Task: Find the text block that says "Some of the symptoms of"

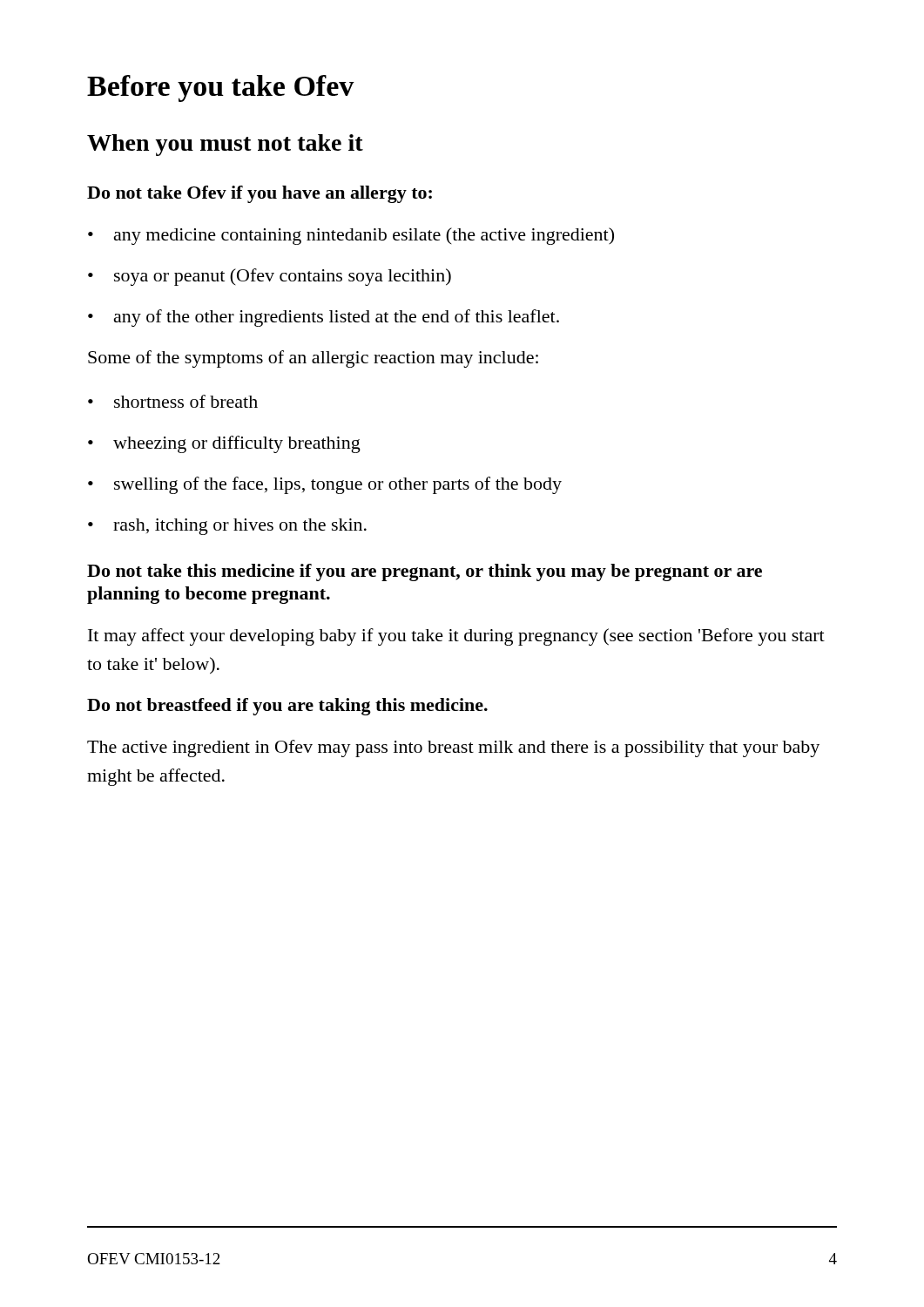Action: point(313,357)
